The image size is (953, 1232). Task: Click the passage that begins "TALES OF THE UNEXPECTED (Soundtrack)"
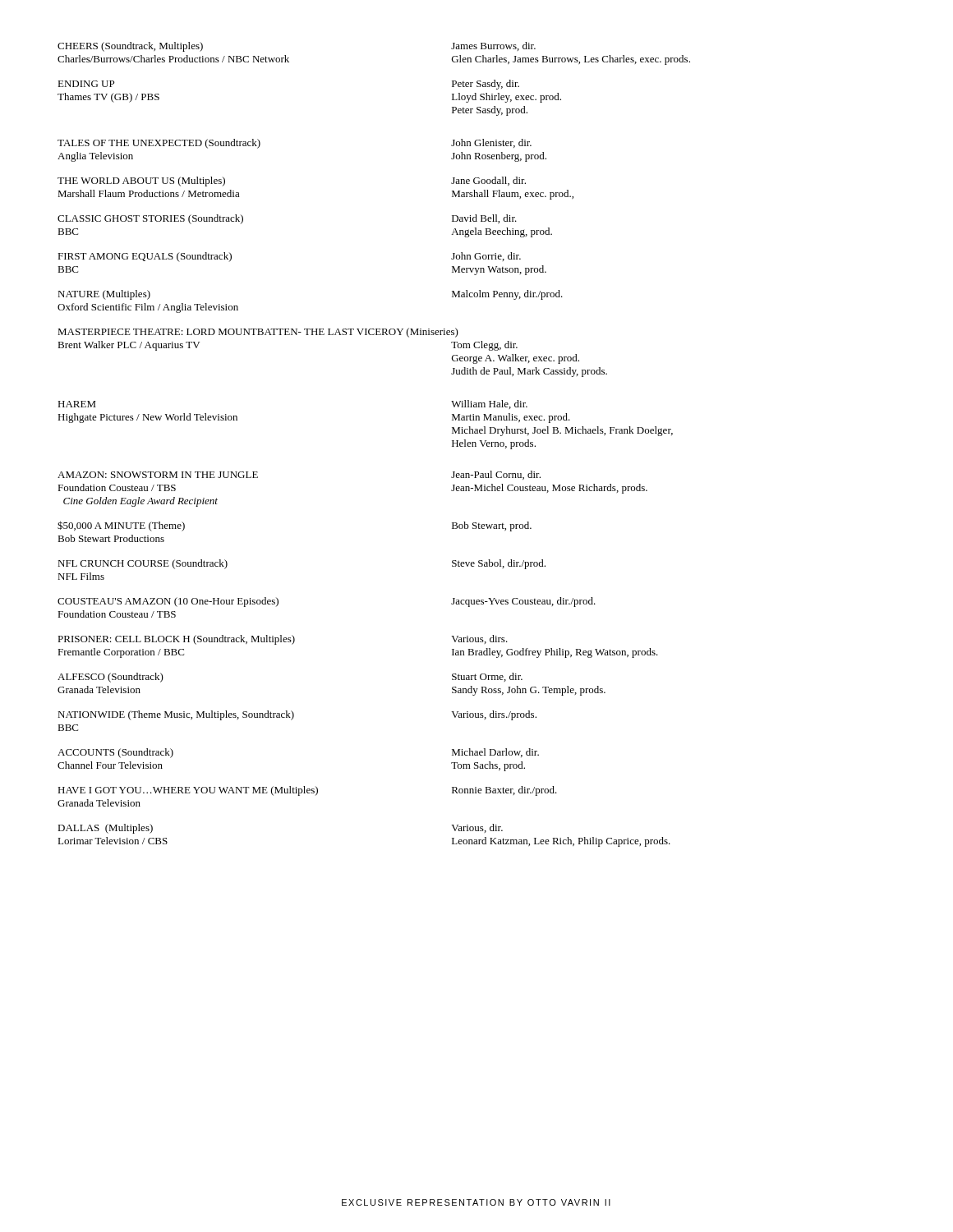476,150
